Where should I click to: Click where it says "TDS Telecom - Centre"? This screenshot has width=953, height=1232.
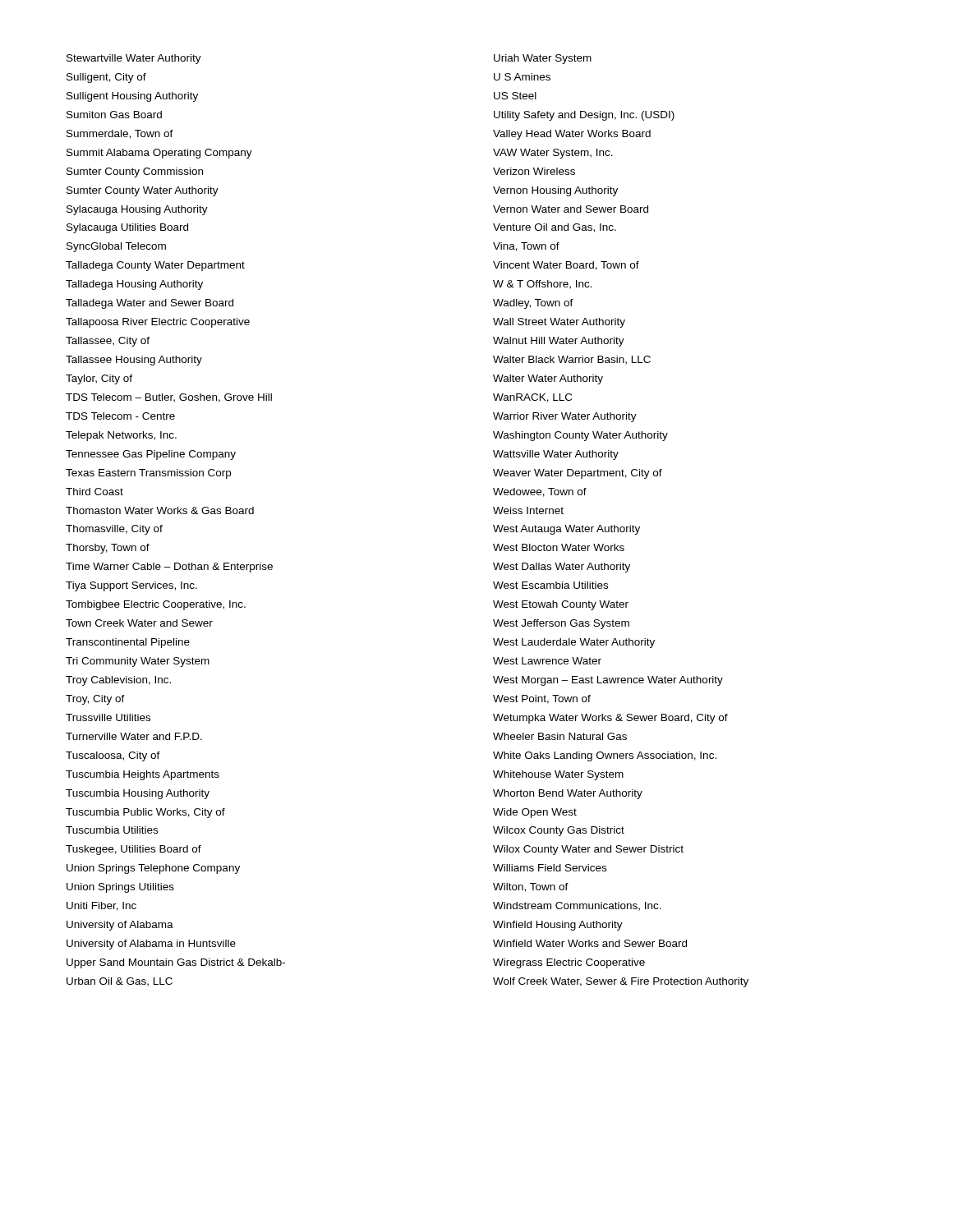pyautogui.click(x=121, y=416)
